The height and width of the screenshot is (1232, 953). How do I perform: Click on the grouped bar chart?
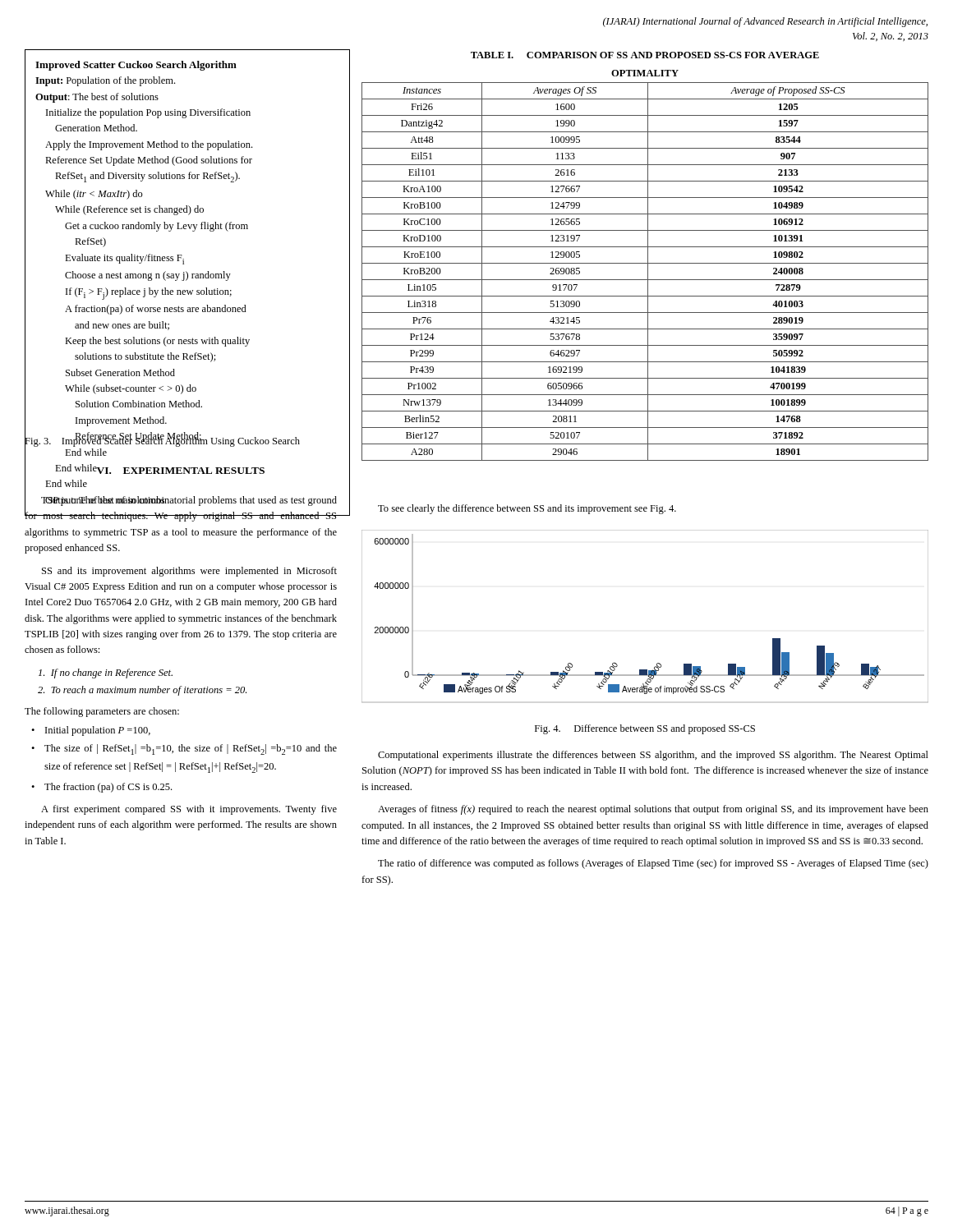coord(645,624)
